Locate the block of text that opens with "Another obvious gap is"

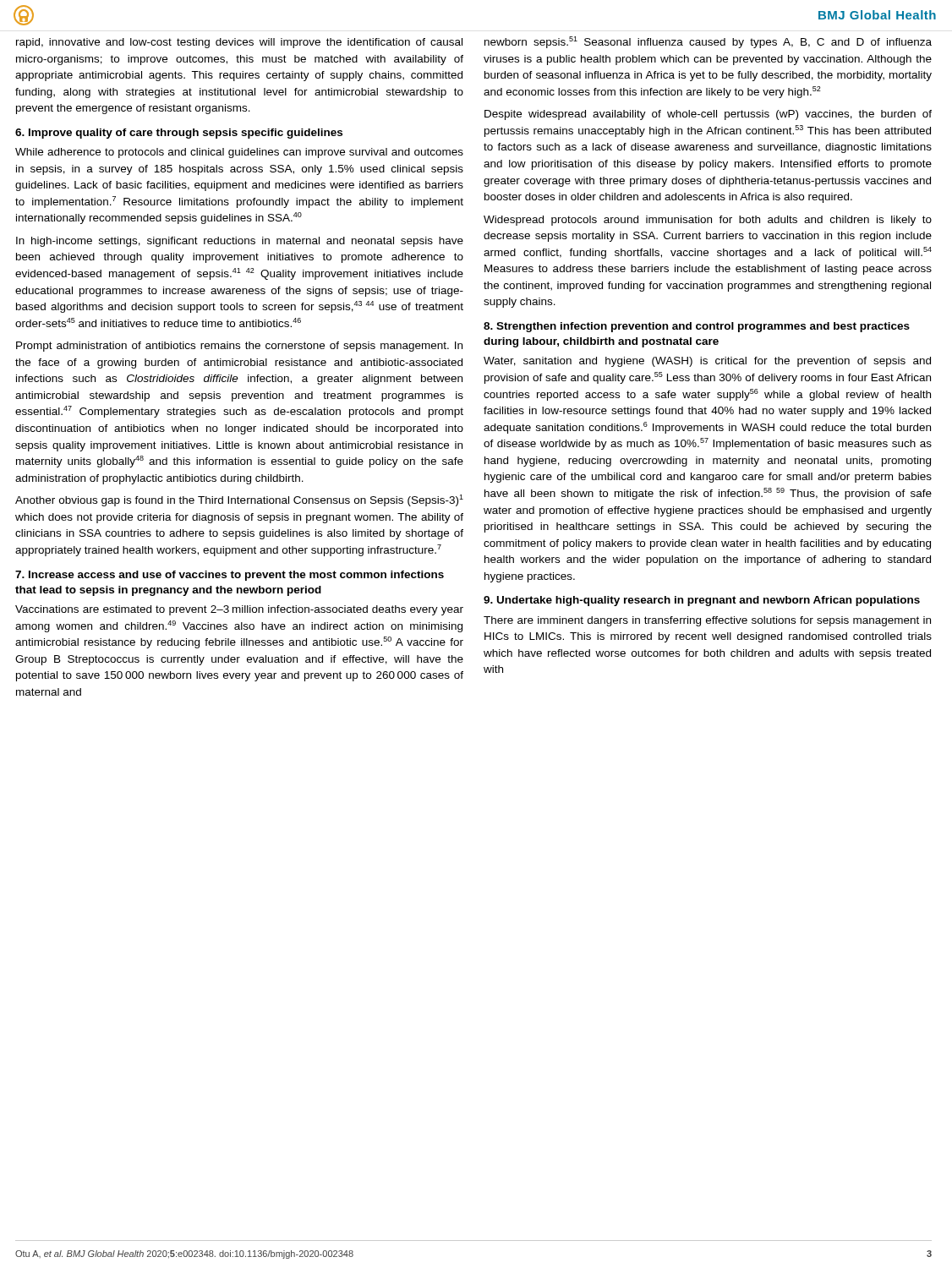239,524
